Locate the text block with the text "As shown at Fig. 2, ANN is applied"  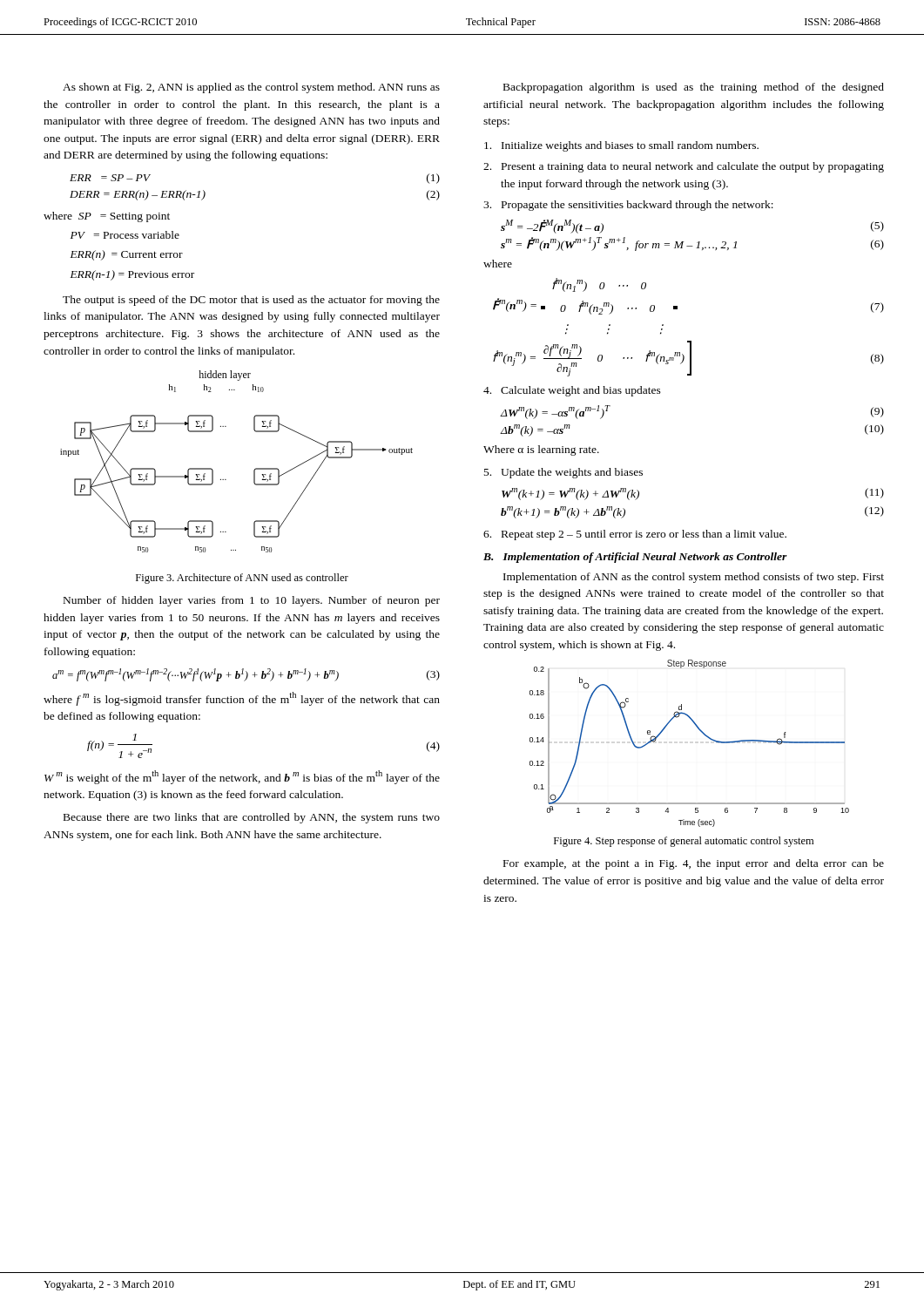pos(242,121)
